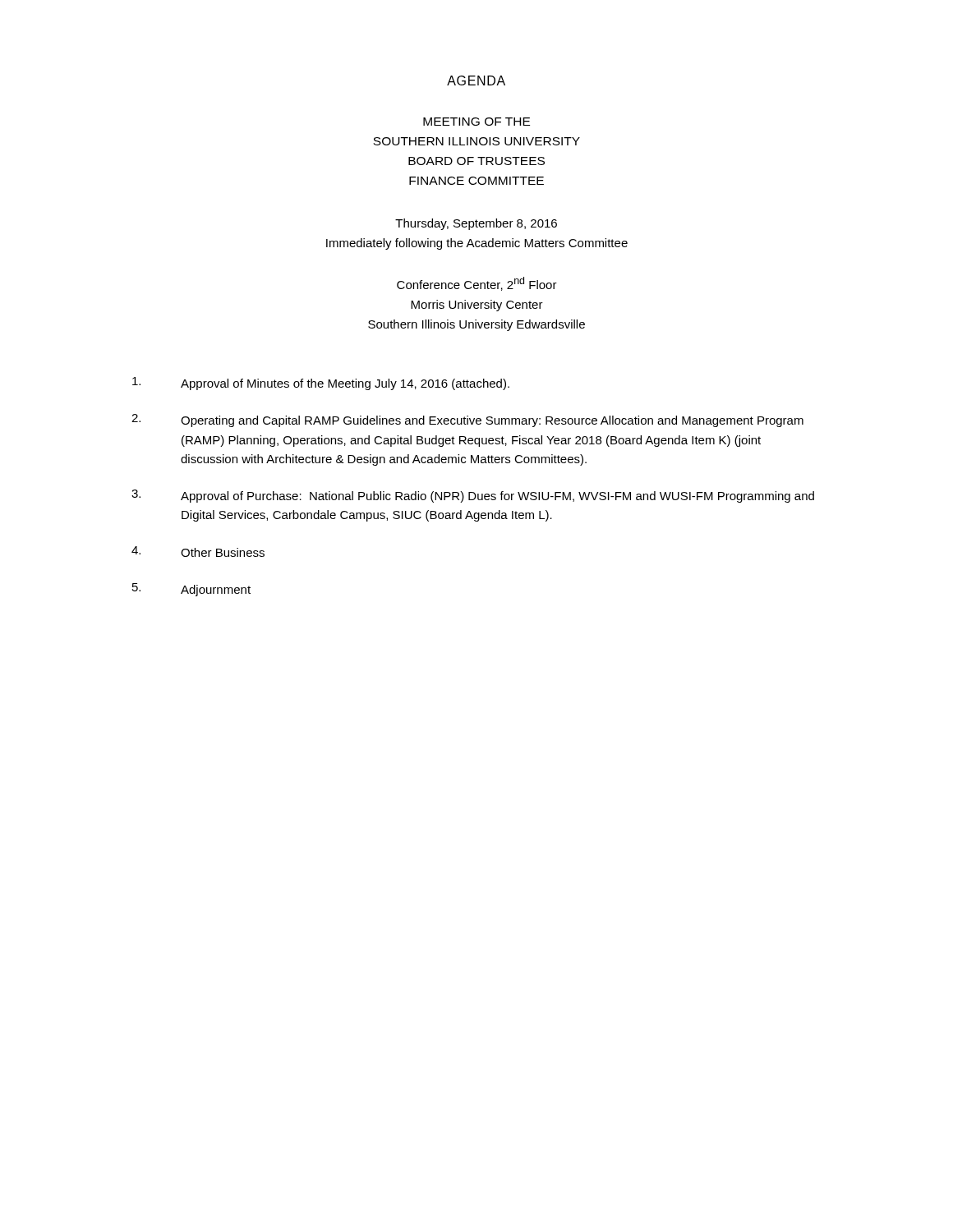Locate the block of text that opens with "Conference Center, 2nd Floor Morris University"

click(x=476, y=303)
